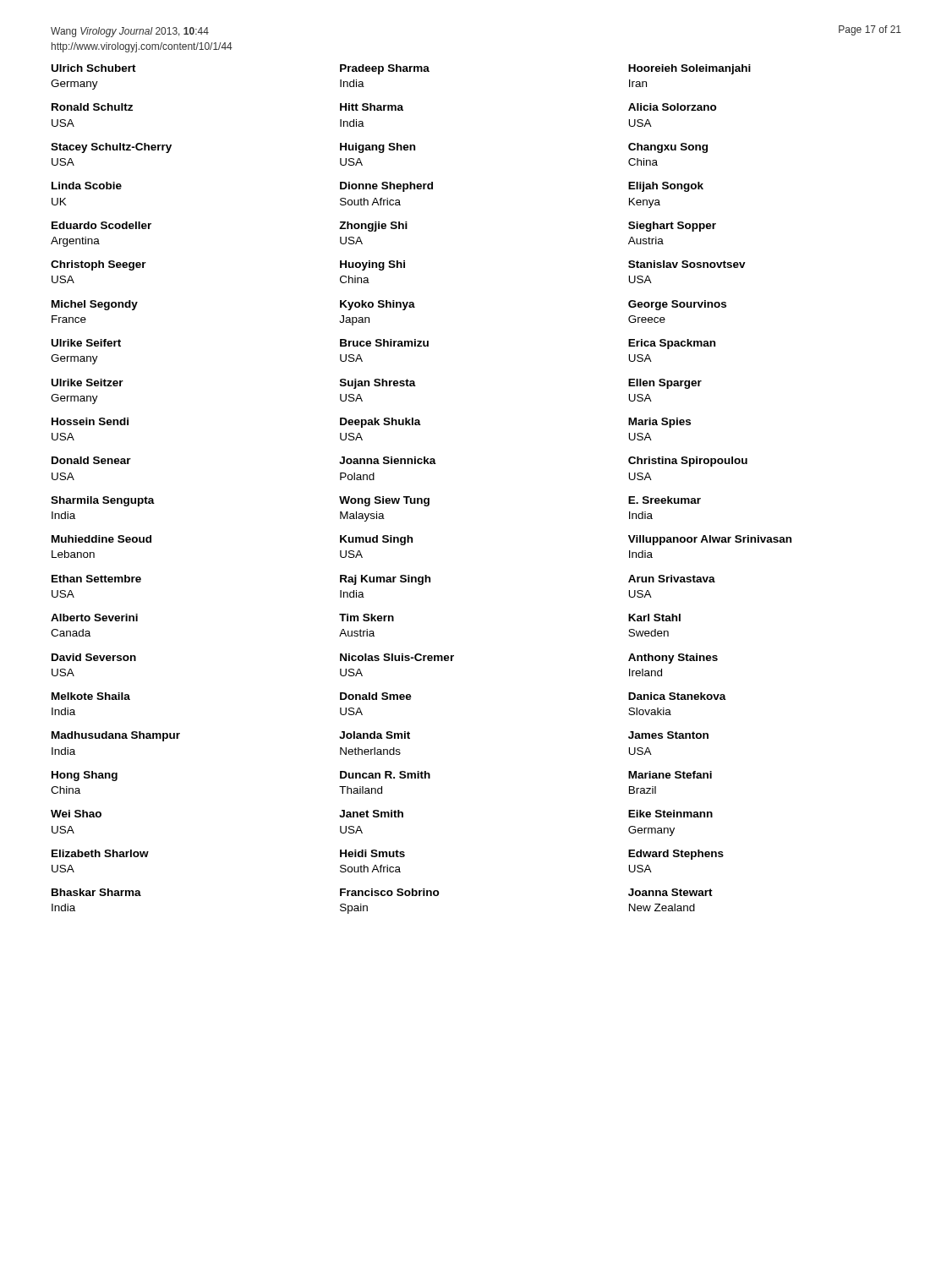Find the text starting "Mariane StefaniBrazil"
952x1268 pixels.
coord(670,775)
